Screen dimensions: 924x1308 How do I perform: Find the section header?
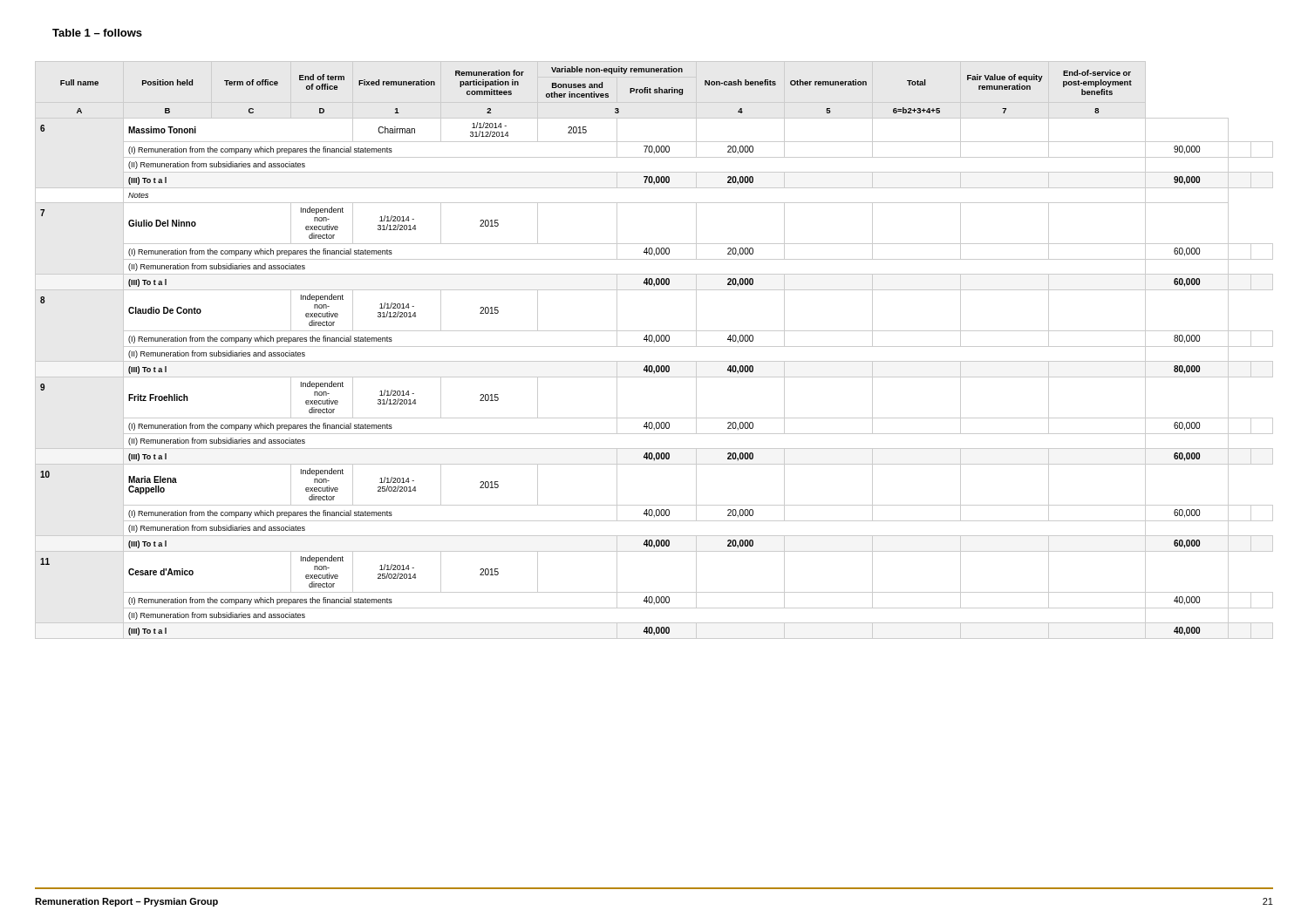point(97,33)
